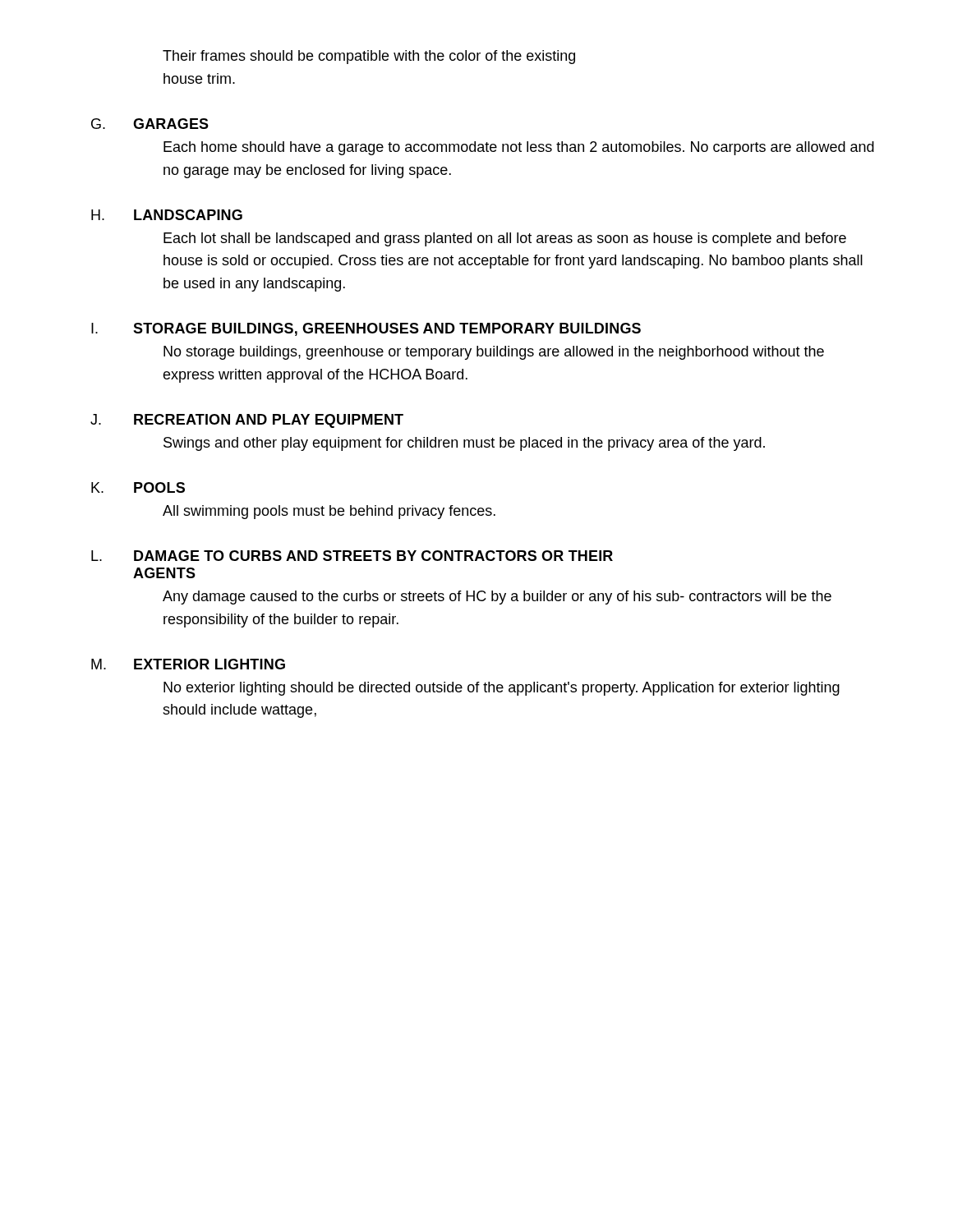The height and width of the screenshot is (1232, 953).
Task: Find the list item containing "L. DAMAGE TO CURBS AND"
Action: pyautogui.click(x=485, y=589)
